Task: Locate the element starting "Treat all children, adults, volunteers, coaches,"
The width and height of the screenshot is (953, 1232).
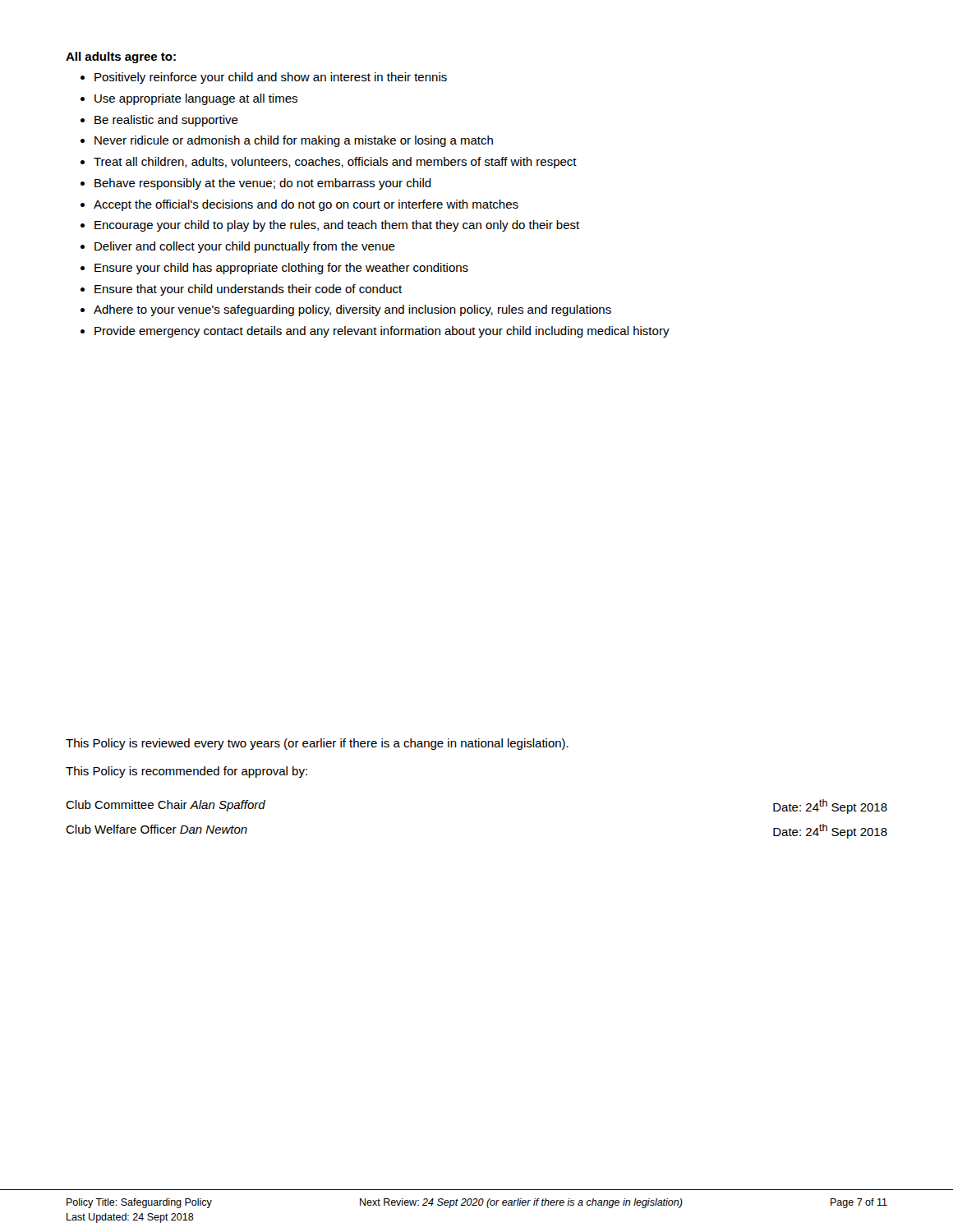Action: (335, 161)
